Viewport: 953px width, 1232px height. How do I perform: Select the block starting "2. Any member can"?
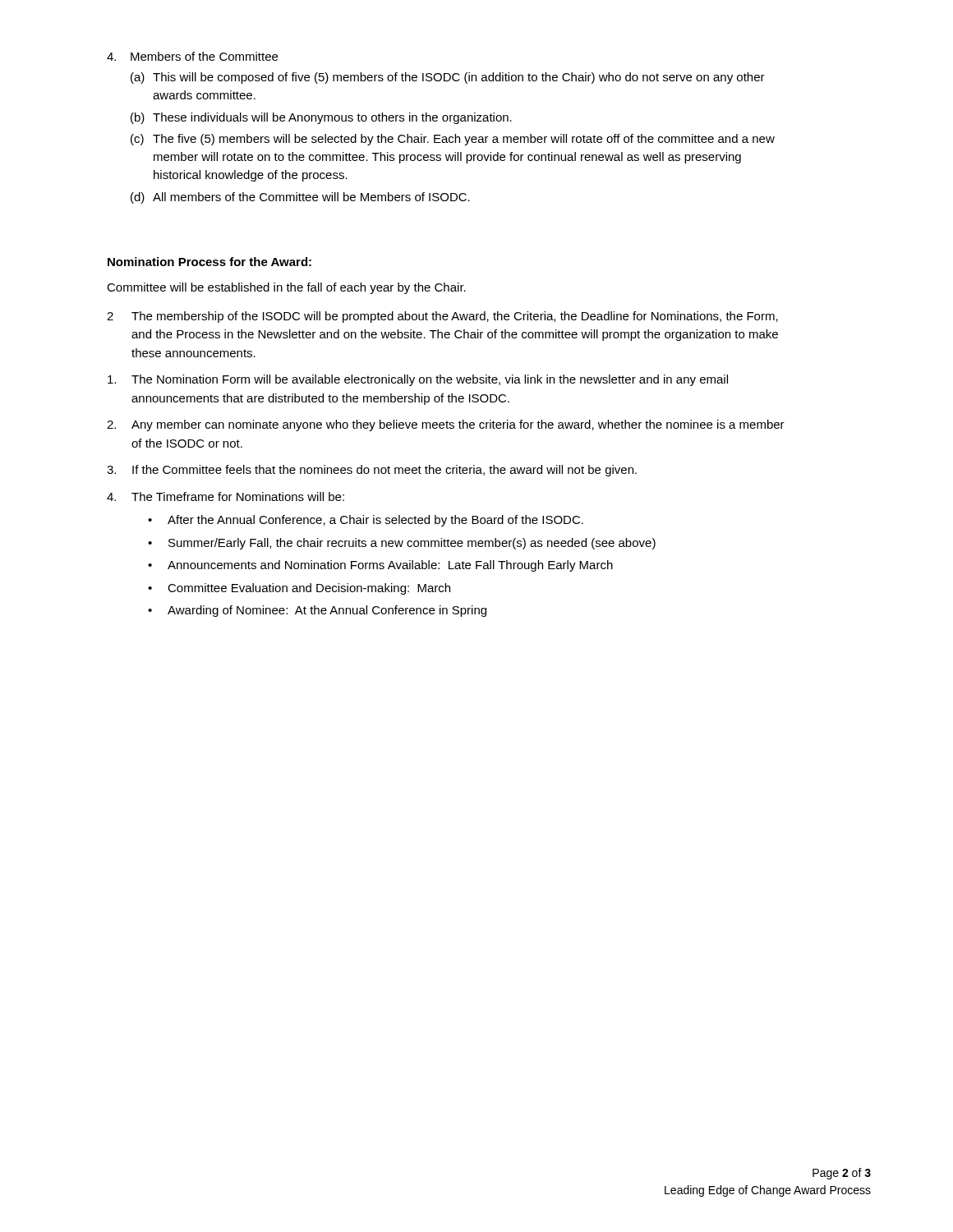(x=448, y=434)
